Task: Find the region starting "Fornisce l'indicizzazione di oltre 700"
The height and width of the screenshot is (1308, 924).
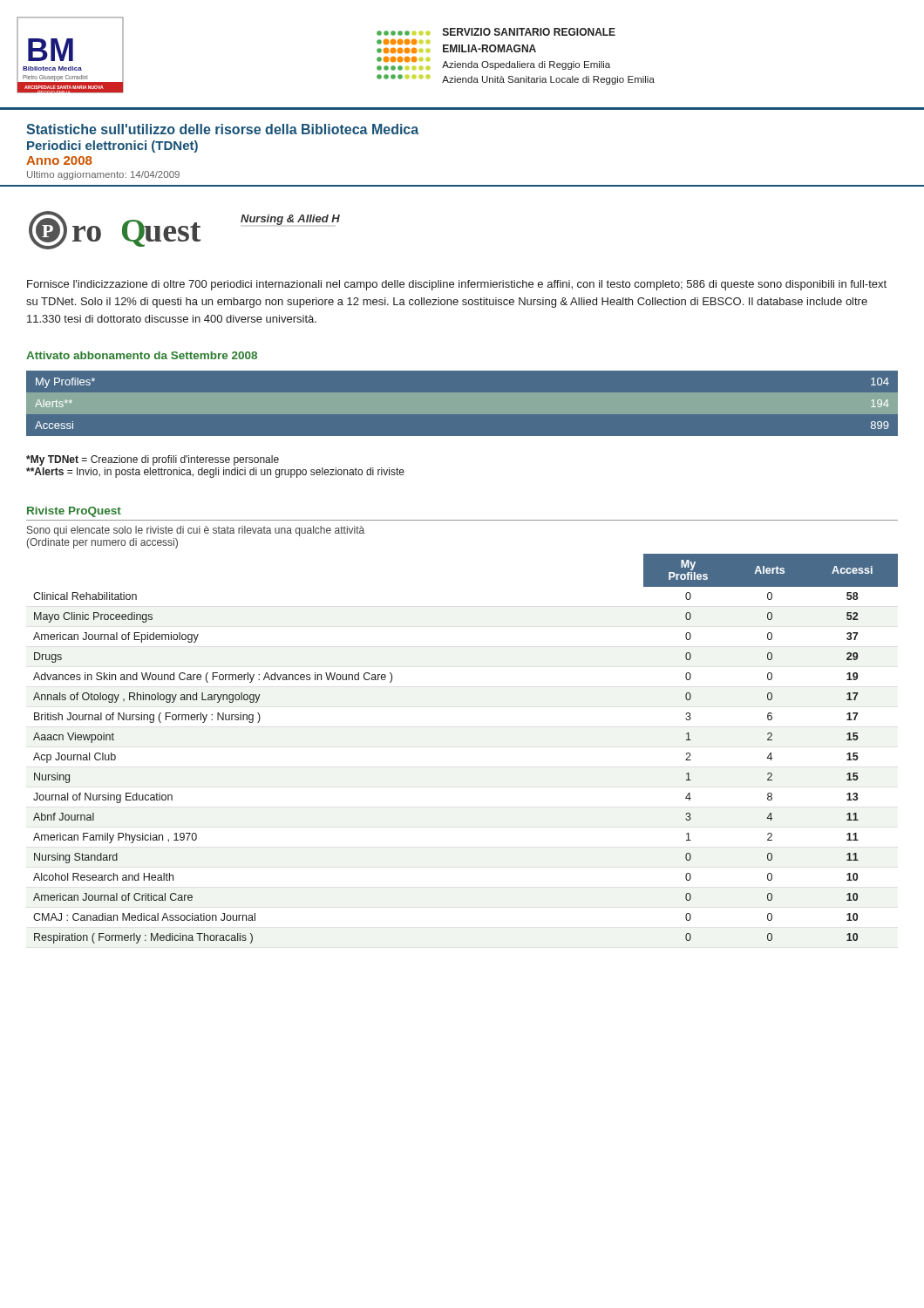Action: point(456,301)
